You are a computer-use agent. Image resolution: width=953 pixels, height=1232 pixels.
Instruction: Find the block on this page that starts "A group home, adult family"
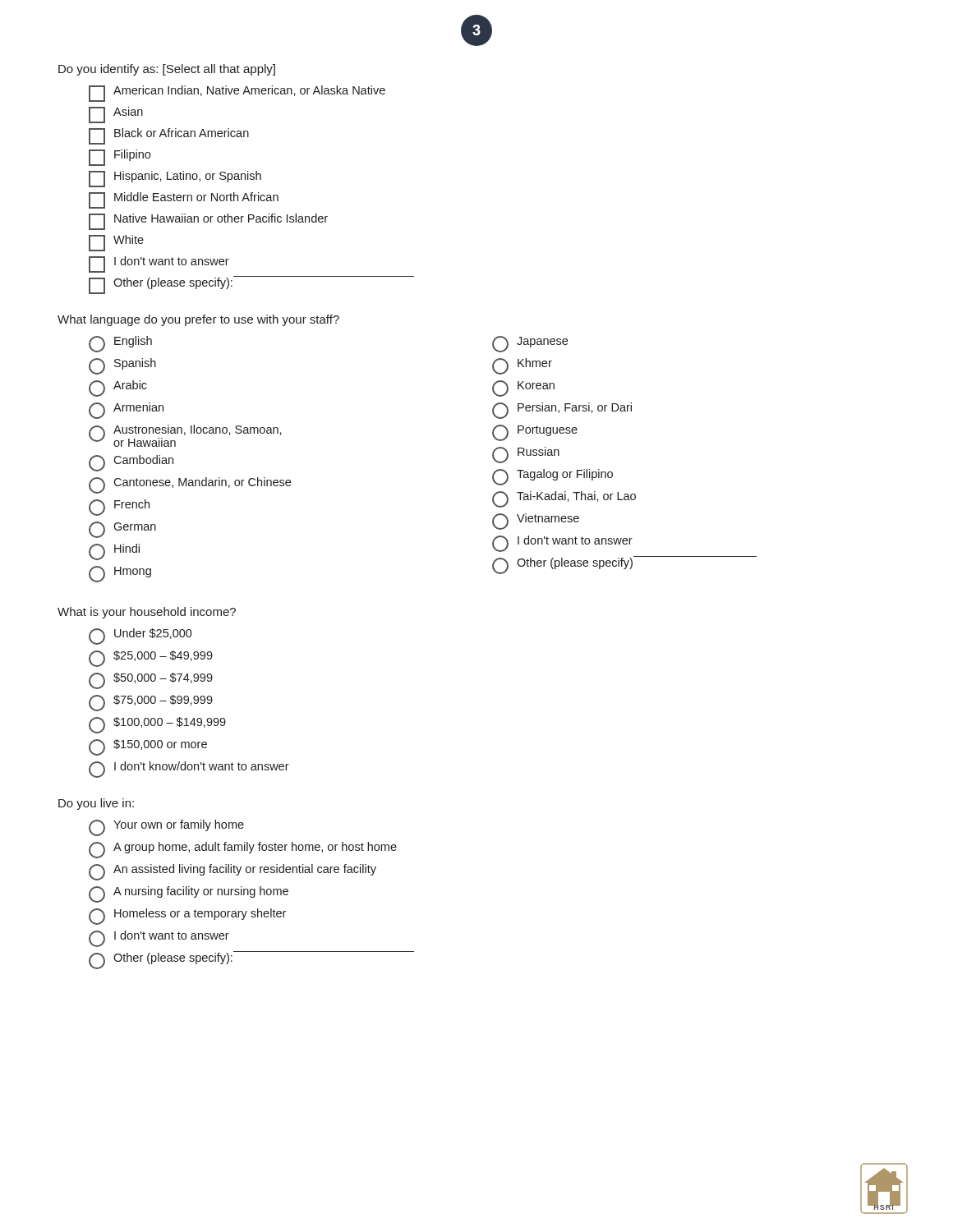tap(243, 849)
